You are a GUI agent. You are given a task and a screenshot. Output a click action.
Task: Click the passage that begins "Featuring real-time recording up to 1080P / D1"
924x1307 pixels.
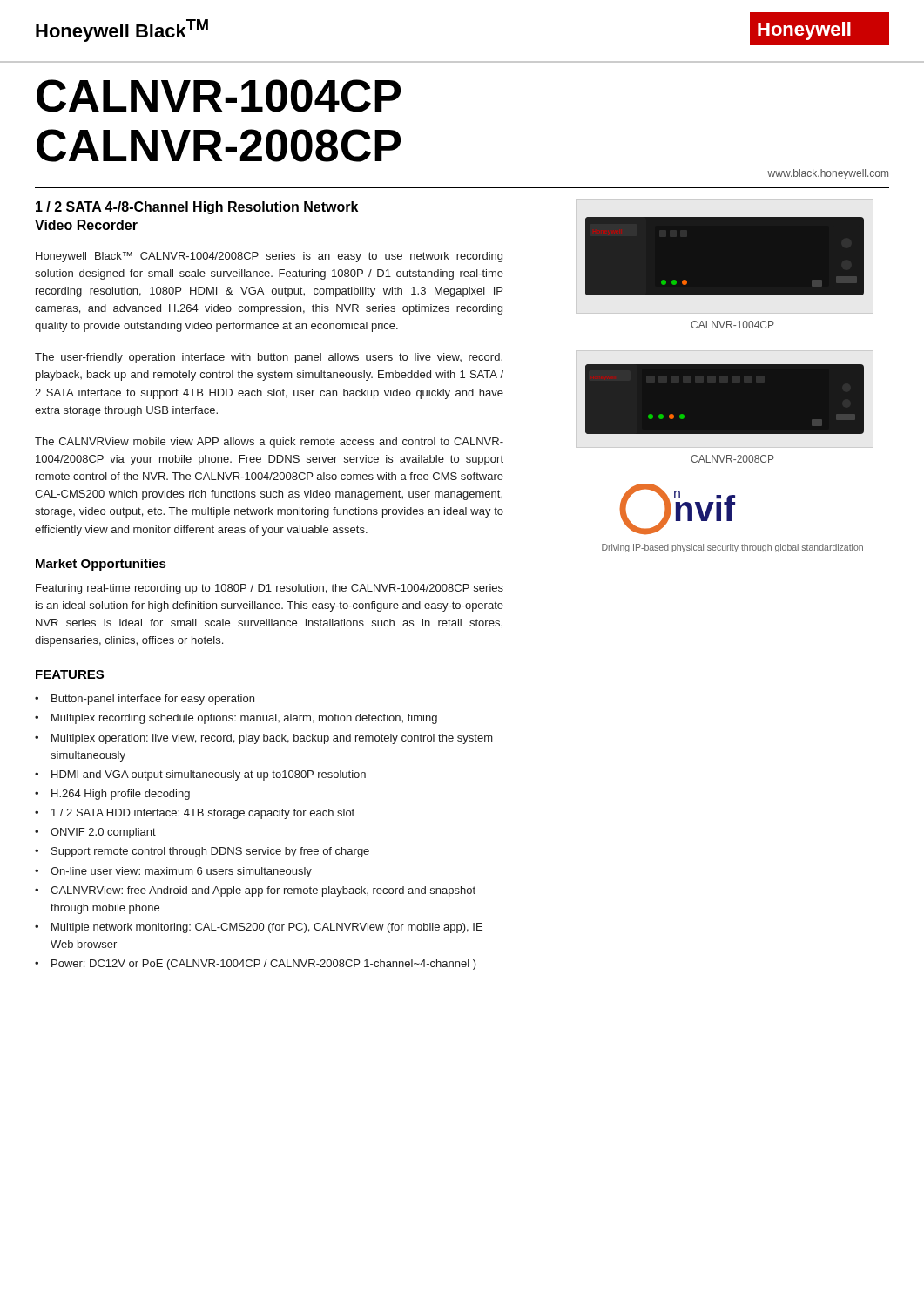(269, 614)
